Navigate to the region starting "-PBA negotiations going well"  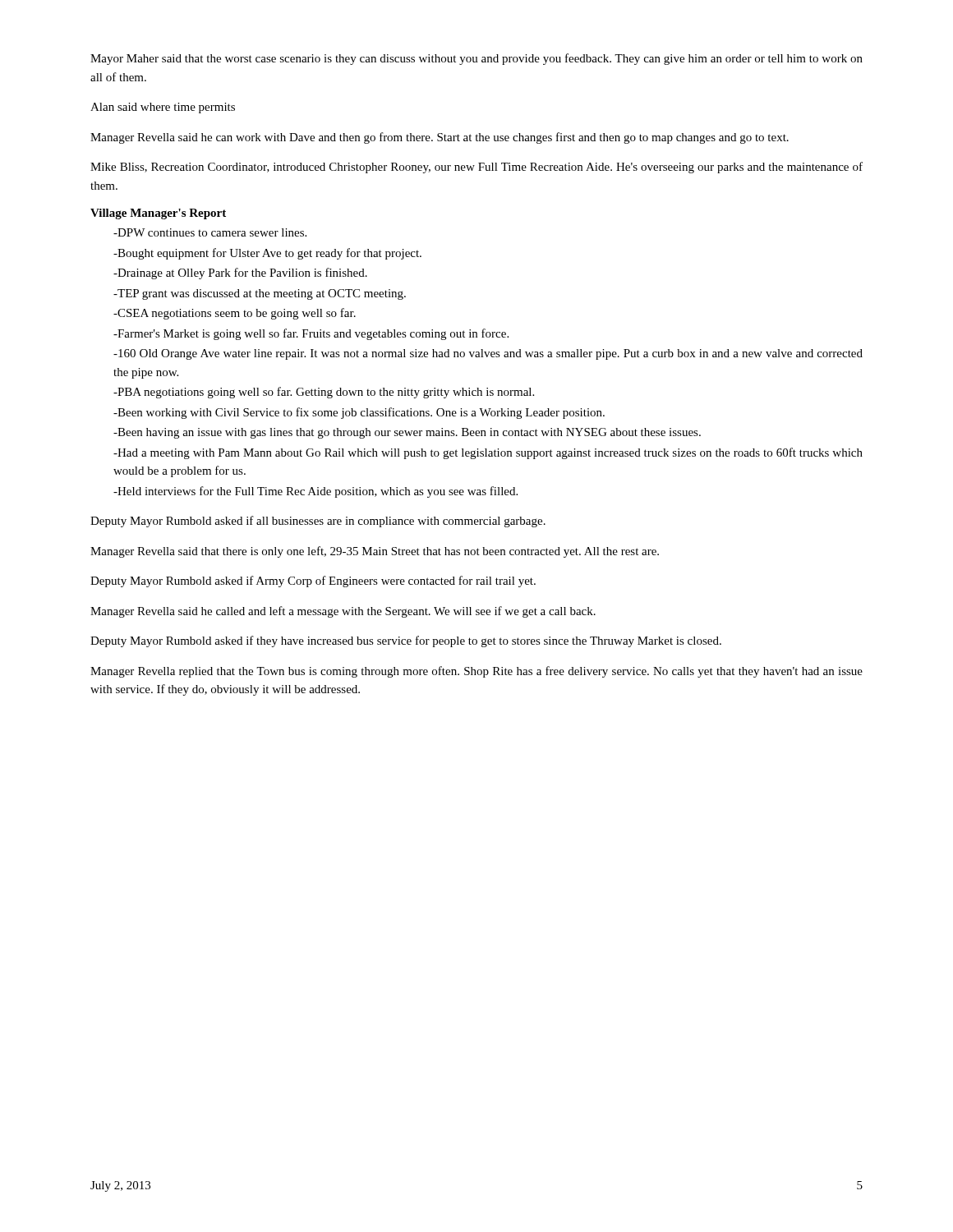[324, 392]
